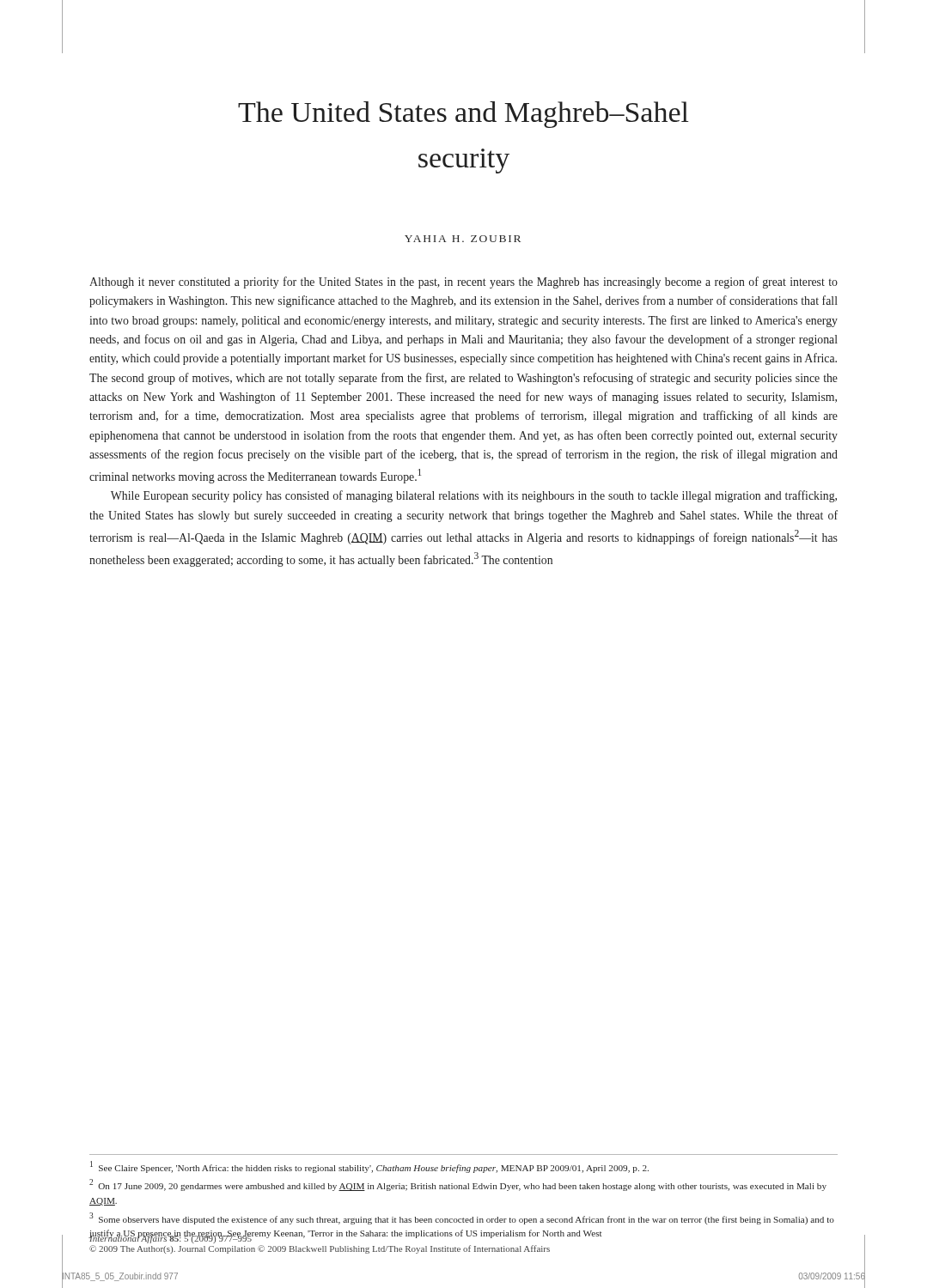Find the title containing "The United States"
Image resolution: width=927 pixels, height=1288 pixels.
(x=464, y=136)
